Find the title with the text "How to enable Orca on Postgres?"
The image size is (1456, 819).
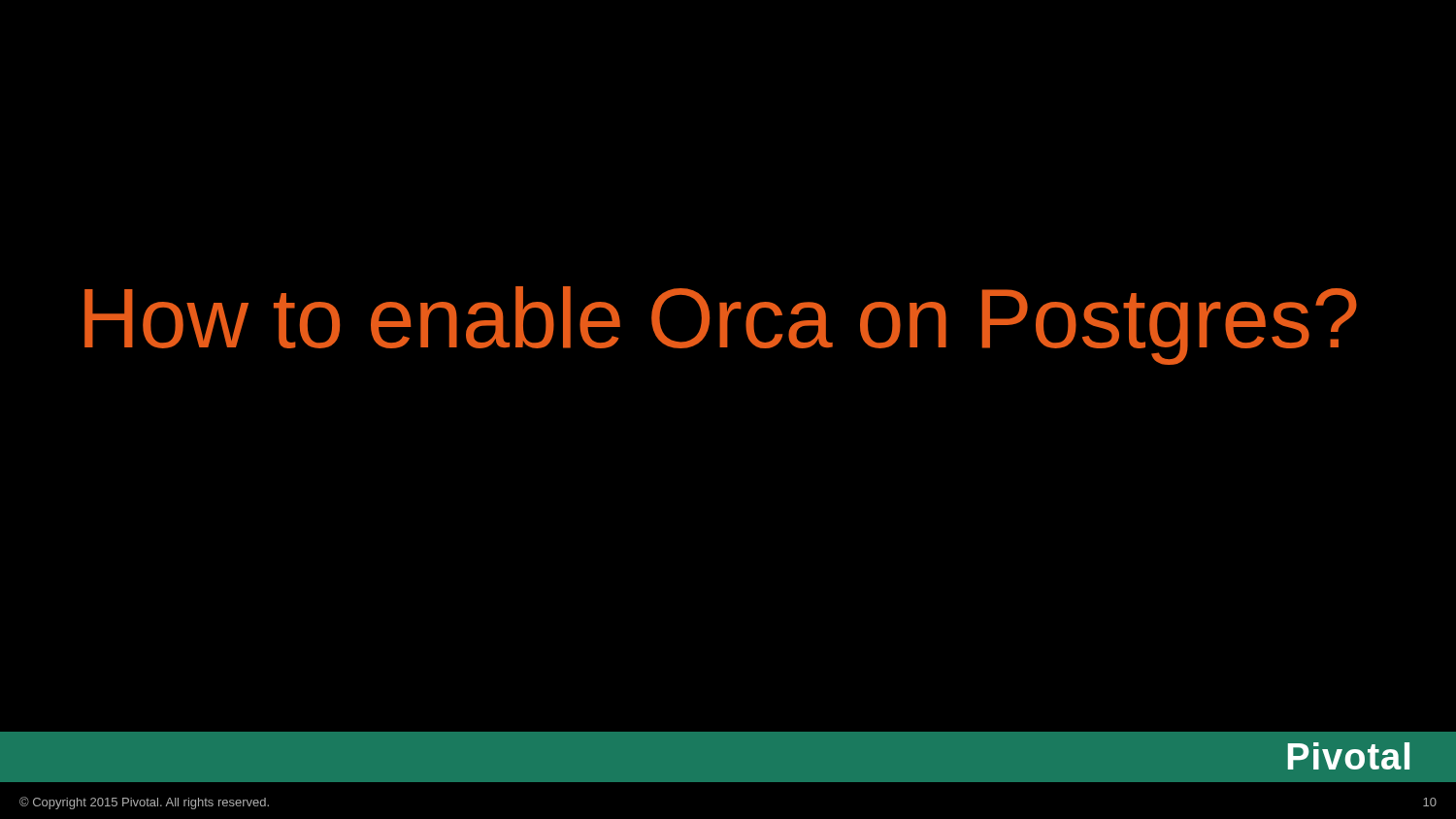[x=728, y=319]
